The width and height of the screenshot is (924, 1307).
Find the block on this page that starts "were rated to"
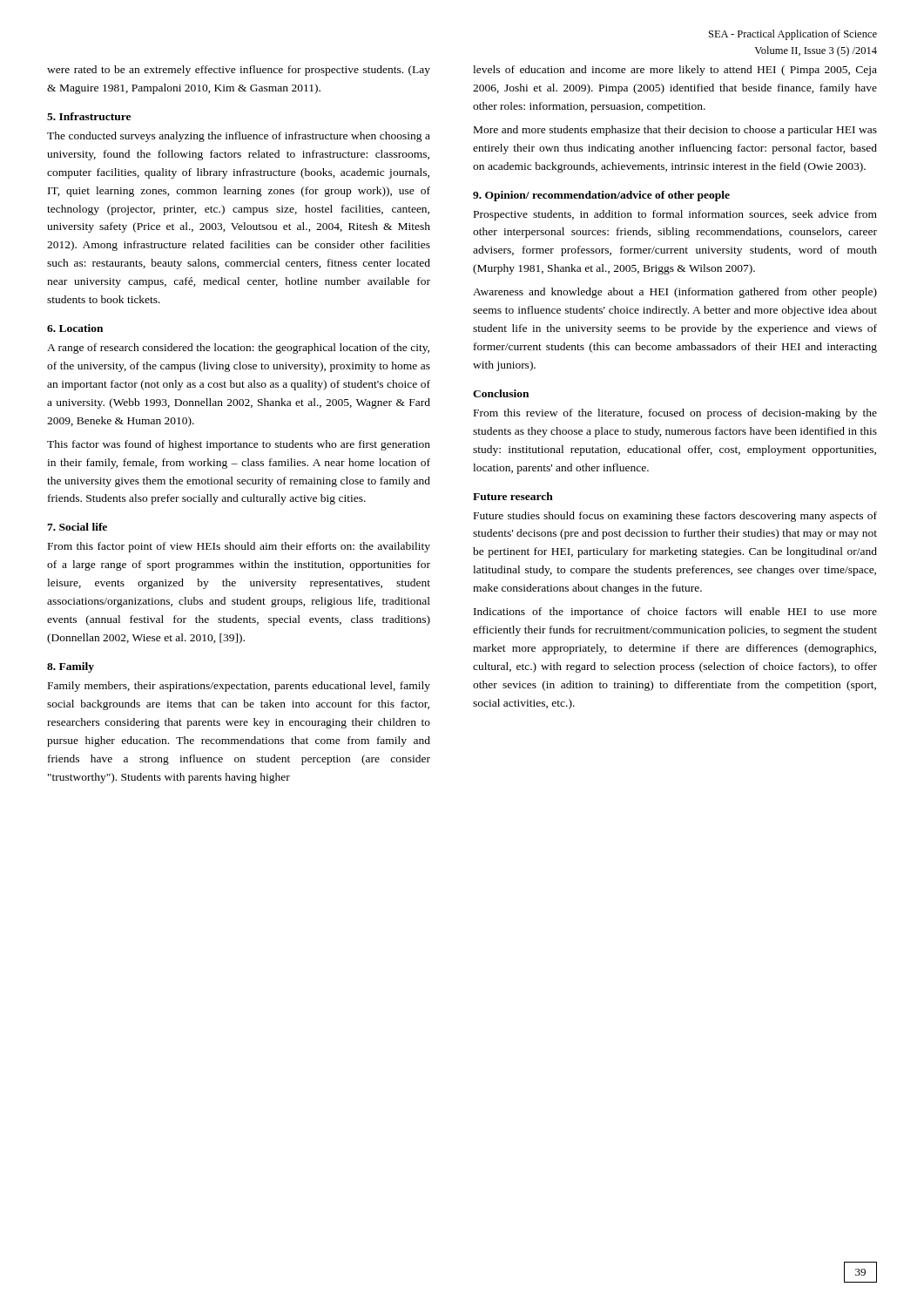[x=239, y=79]
